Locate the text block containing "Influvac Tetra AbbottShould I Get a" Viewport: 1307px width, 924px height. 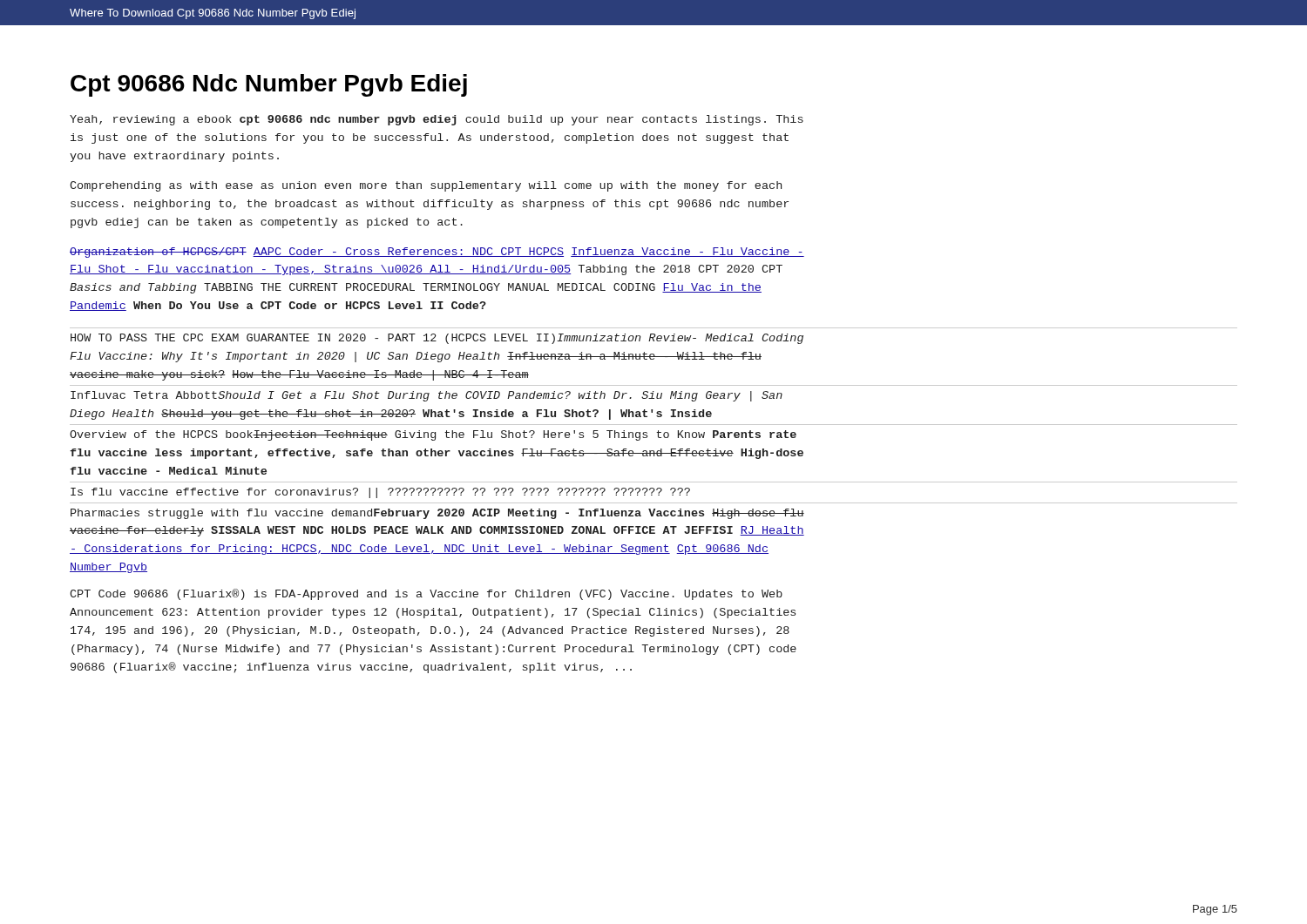pyautogui.click(x=426, y=405)
